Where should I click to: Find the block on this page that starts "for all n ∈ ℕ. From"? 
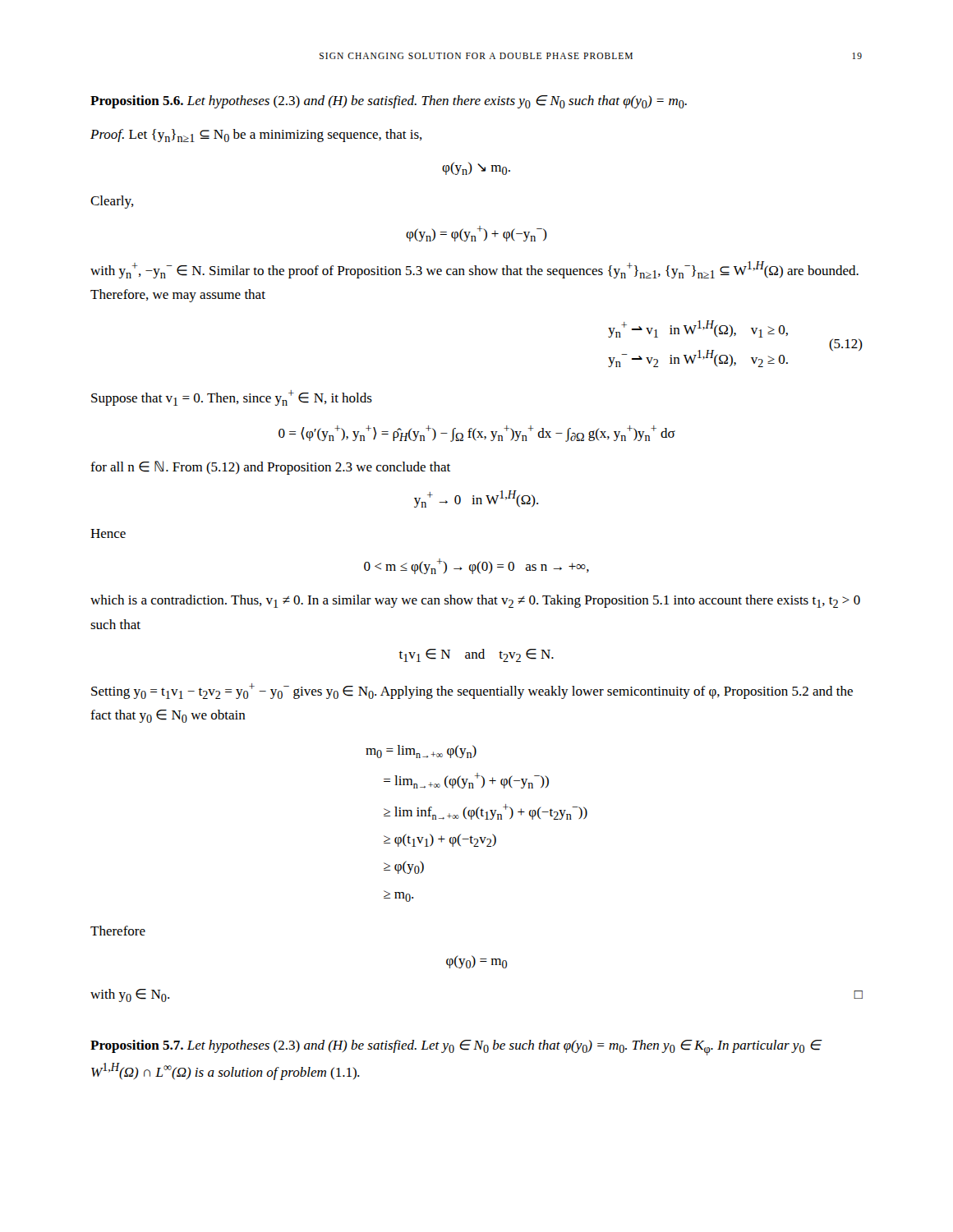click(x=270, y=467)
